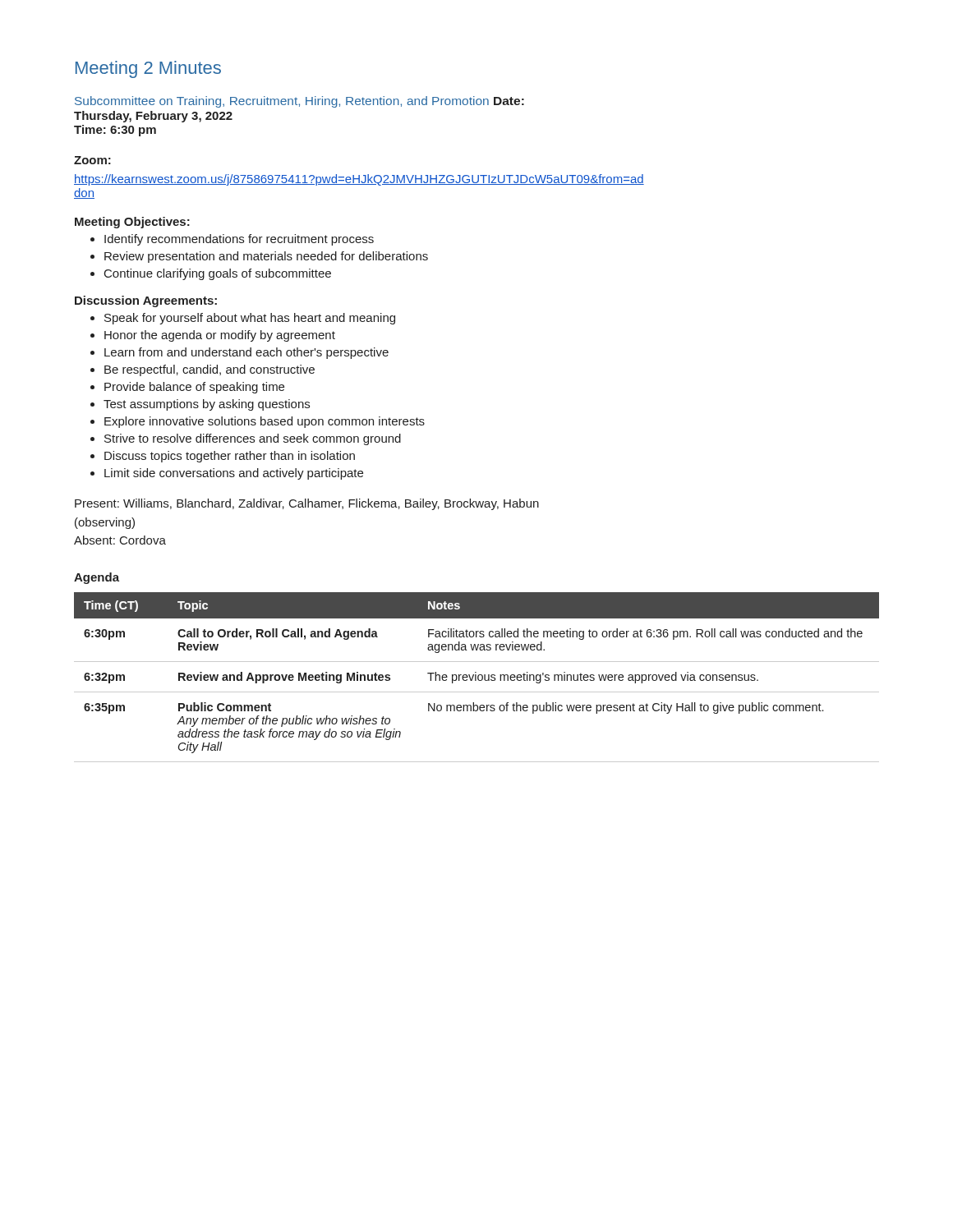Point to the block beginning "Learn from and understand each"

(246, 352)
